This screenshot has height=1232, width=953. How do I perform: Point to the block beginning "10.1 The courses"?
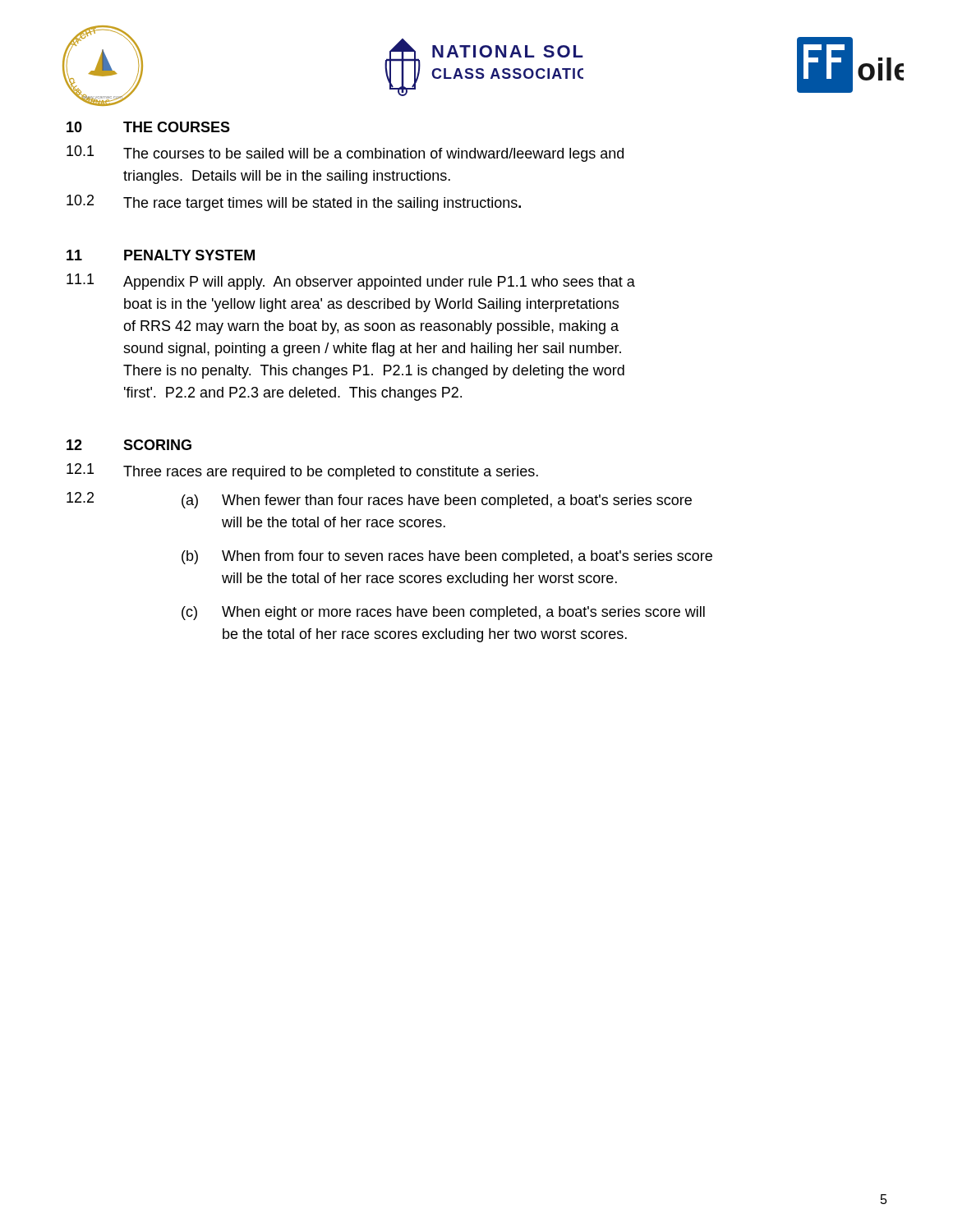(345, 165)
